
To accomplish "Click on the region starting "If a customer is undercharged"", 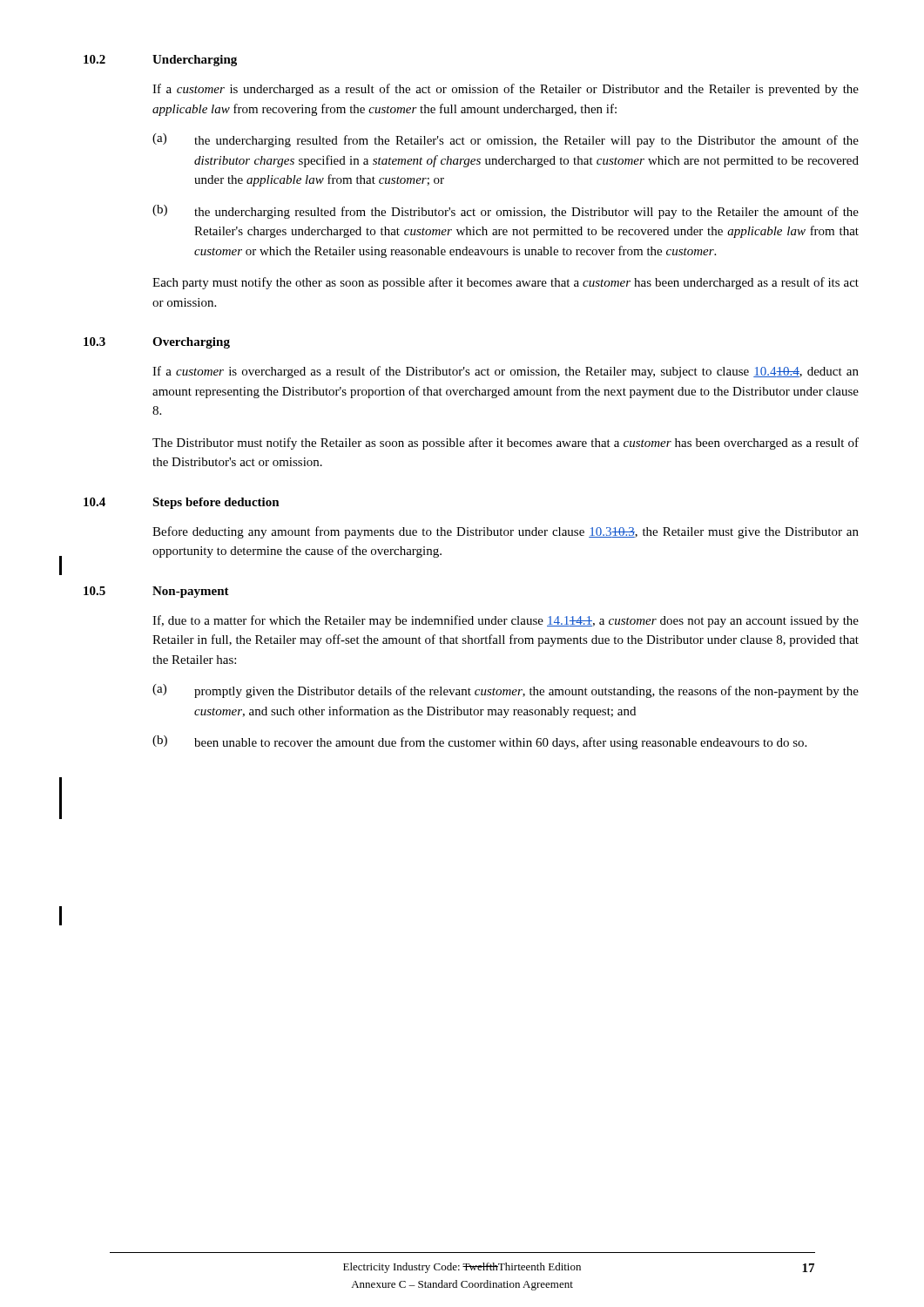I will pos(471,99).
